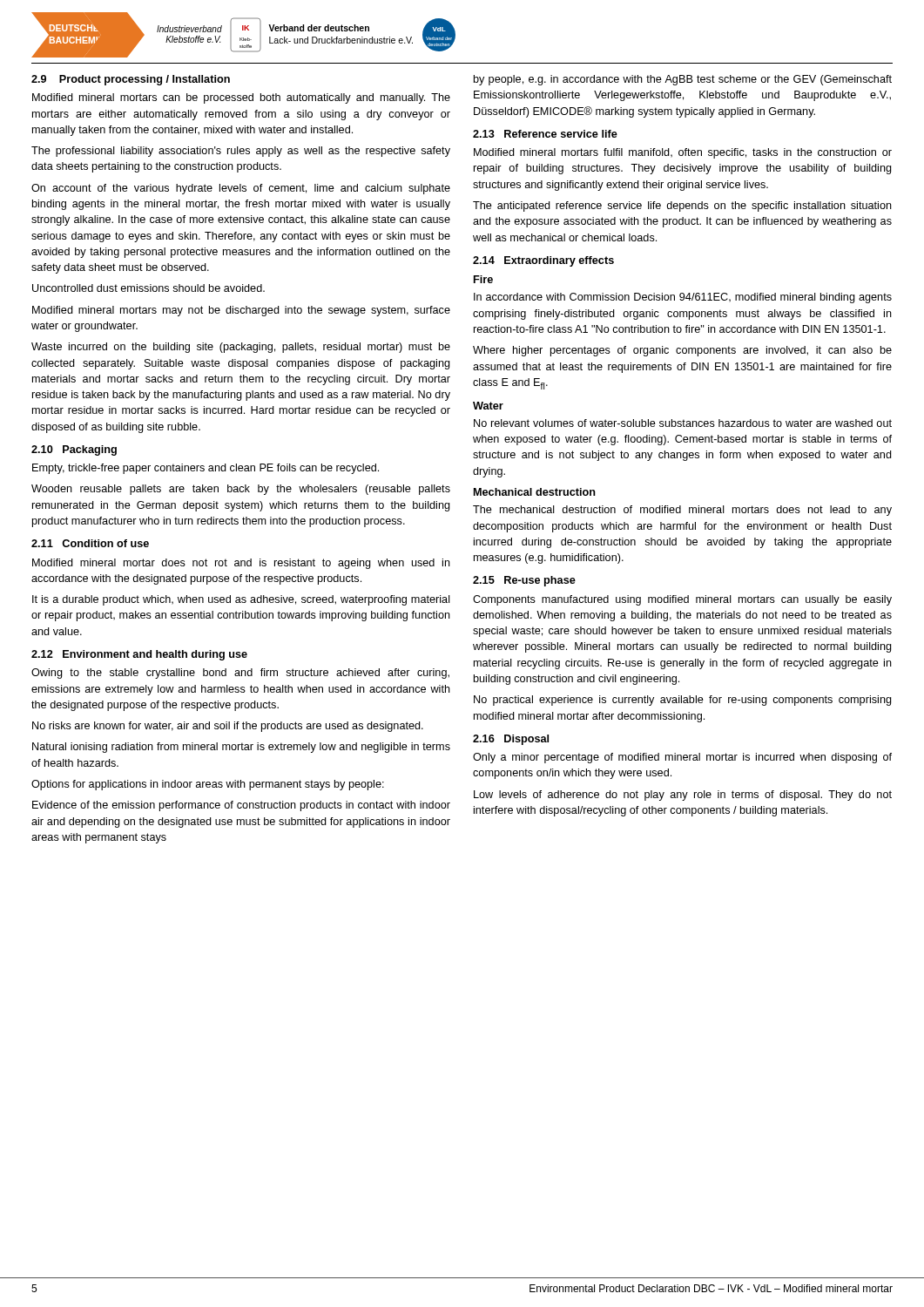924x1307 pixels.
Task: Find the text block that reads "Wooden reusable pallets are taken back by the"
Action: pyautogui.click(x=241, y=505)
